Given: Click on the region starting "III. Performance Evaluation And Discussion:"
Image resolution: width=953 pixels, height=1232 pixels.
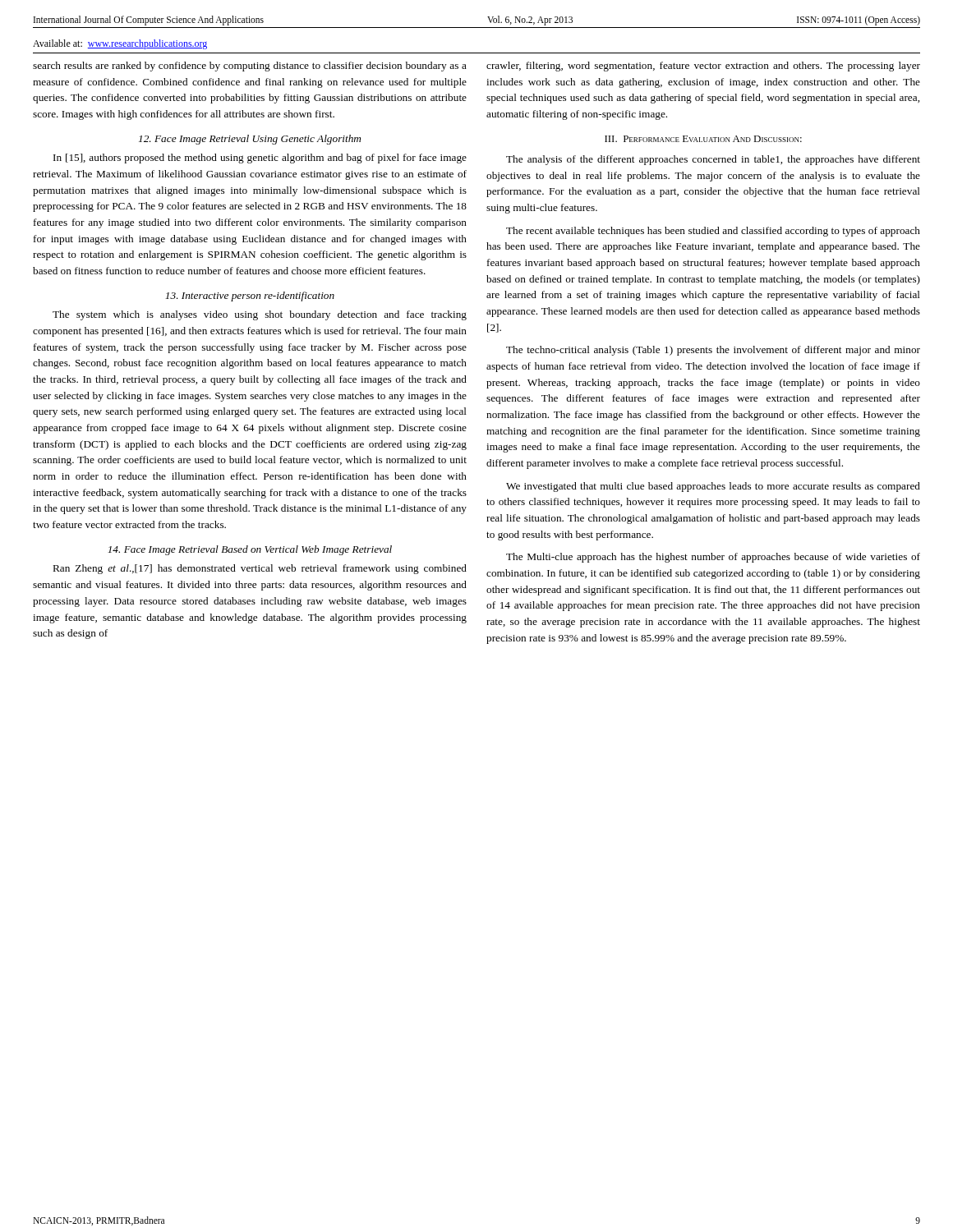Looking at the screenshot, I should tap(703, 138).
